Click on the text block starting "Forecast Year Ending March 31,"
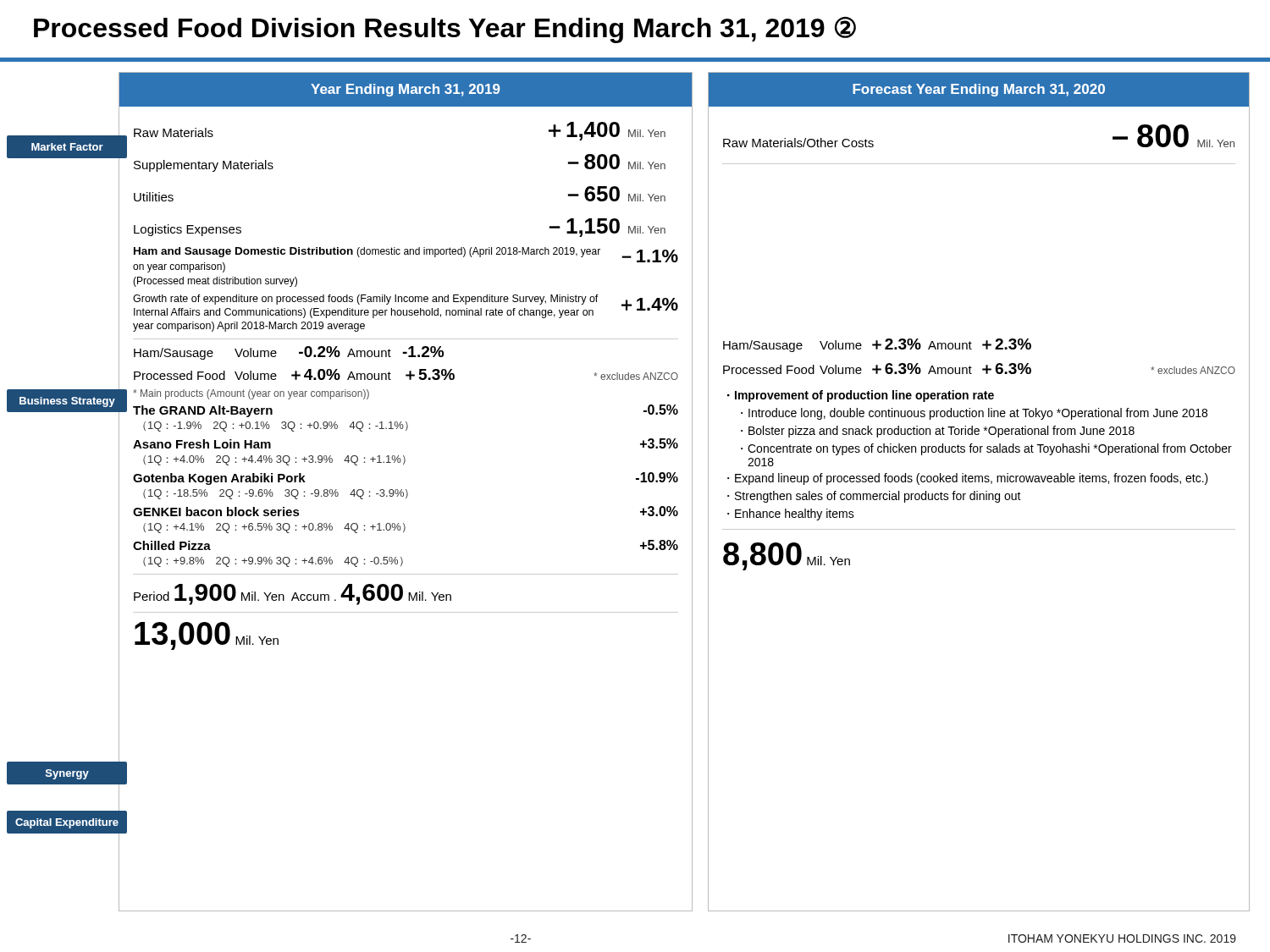 coord(979,89)
